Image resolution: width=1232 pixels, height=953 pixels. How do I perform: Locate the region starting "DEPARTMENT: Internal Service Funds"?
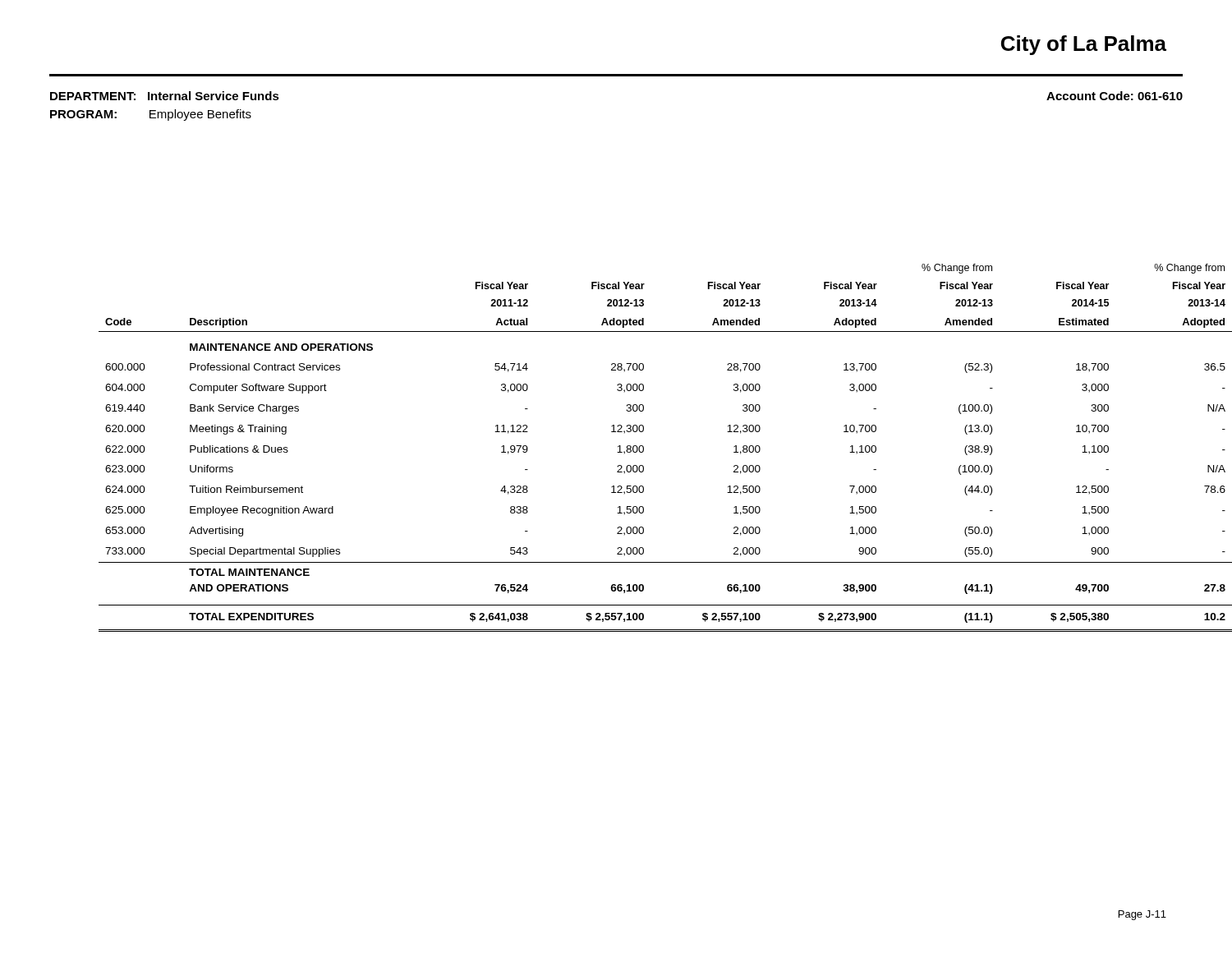coord(96,96)
